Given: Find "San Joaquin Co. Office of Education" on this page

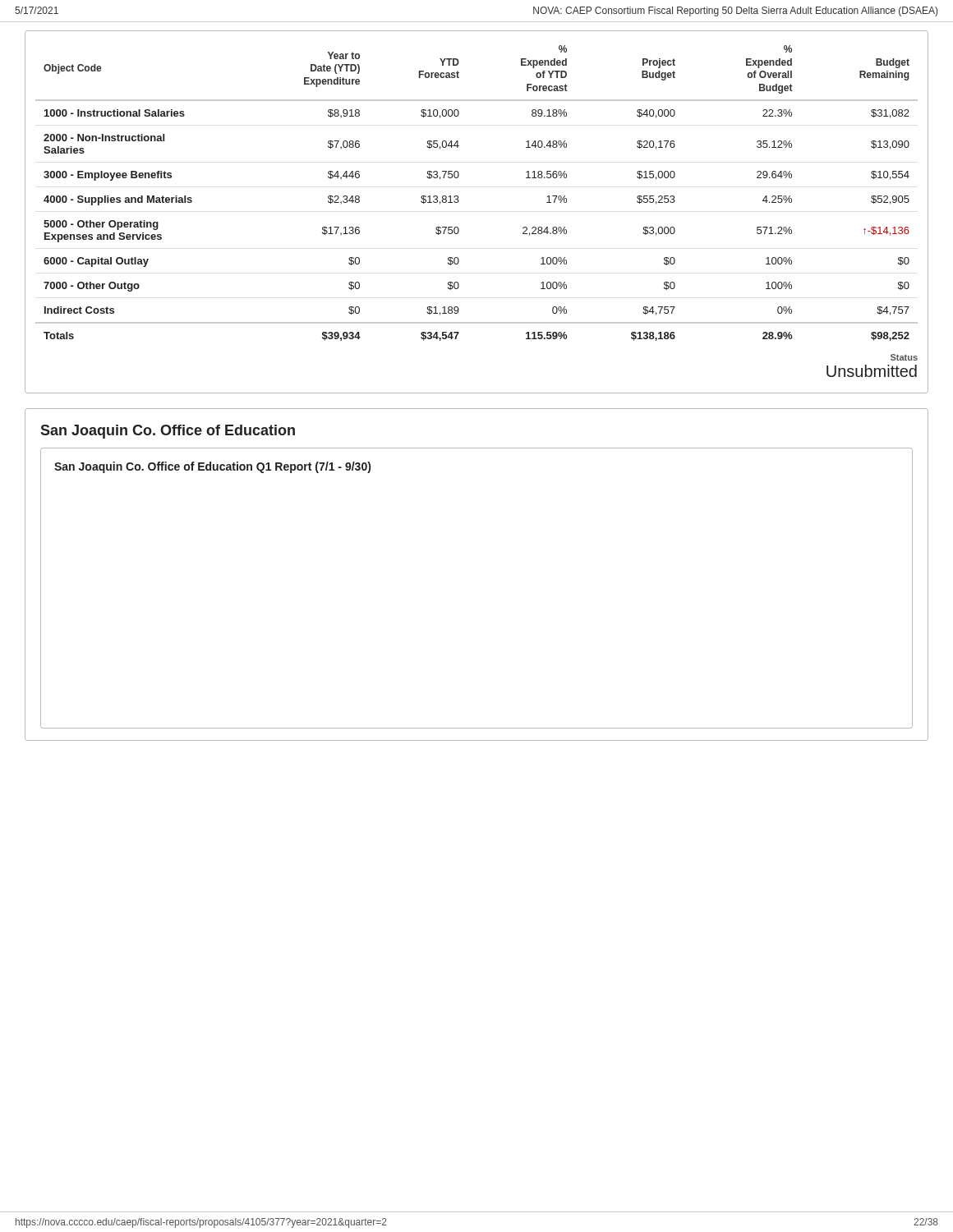Looking at the screenshot, I should [x=168, y=431].
